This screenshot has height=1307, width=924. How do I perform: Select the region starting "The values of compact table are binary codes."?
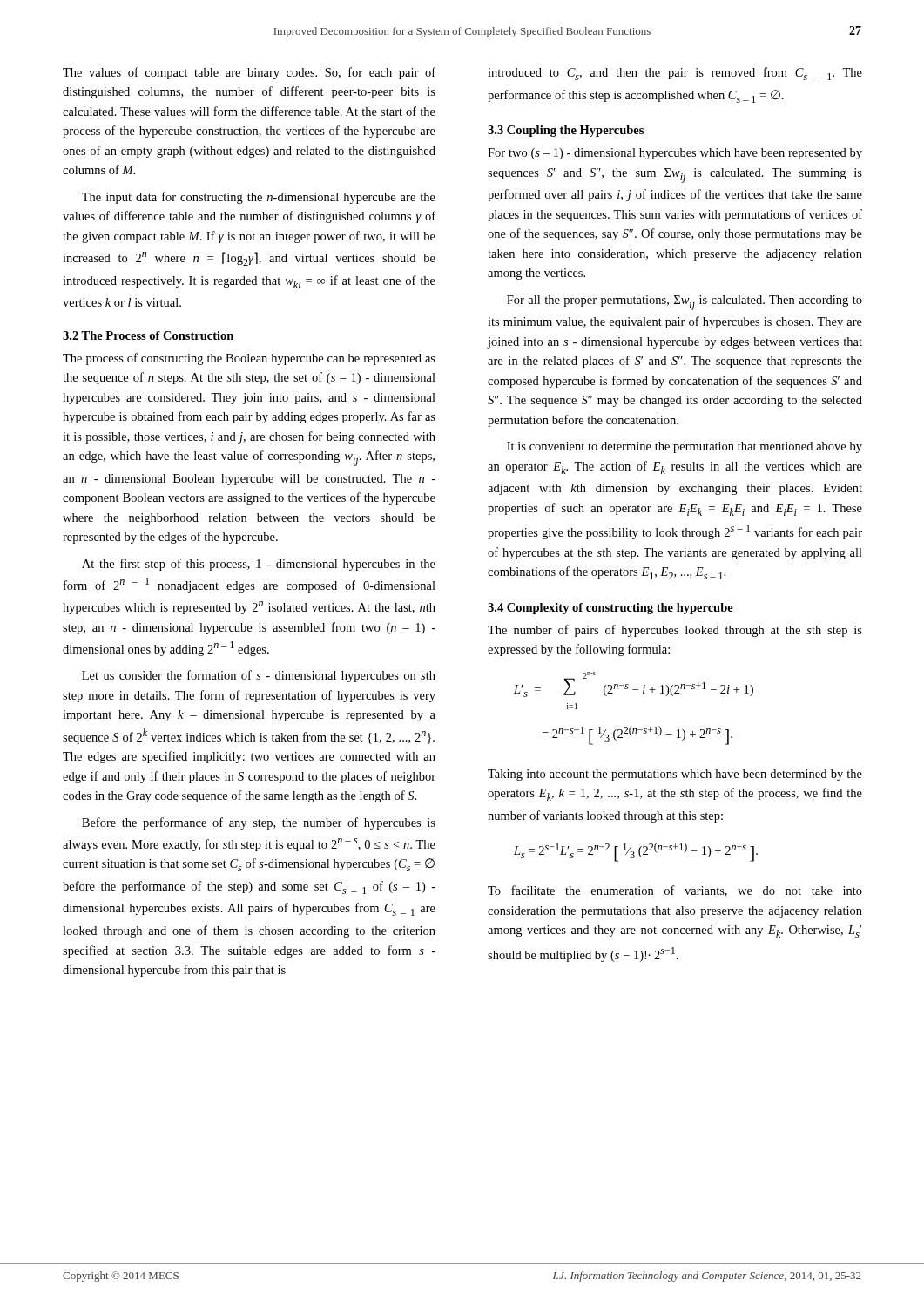tap(249, 188)
